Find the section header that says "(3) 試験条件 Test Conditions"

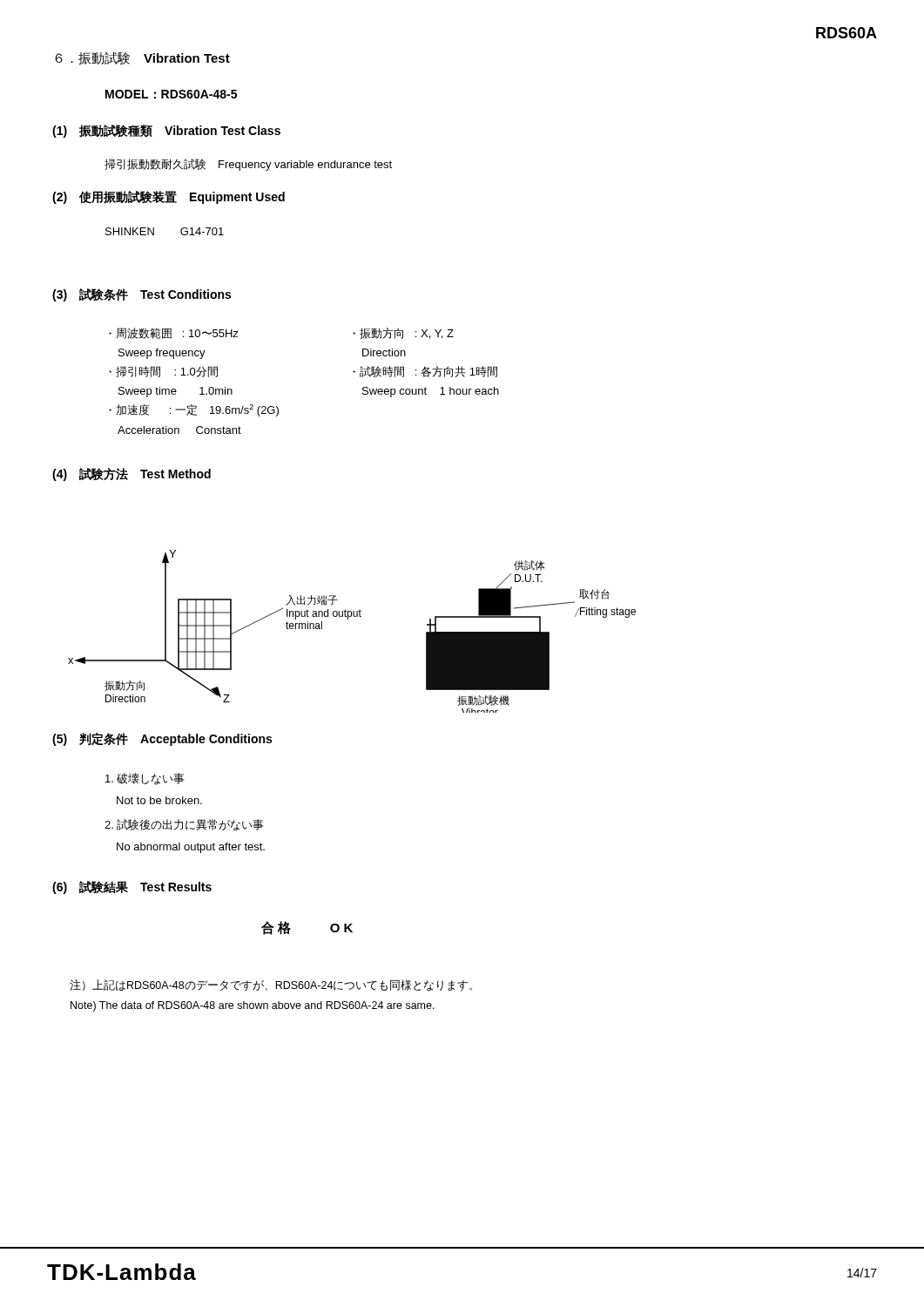(x=142, y=295)
